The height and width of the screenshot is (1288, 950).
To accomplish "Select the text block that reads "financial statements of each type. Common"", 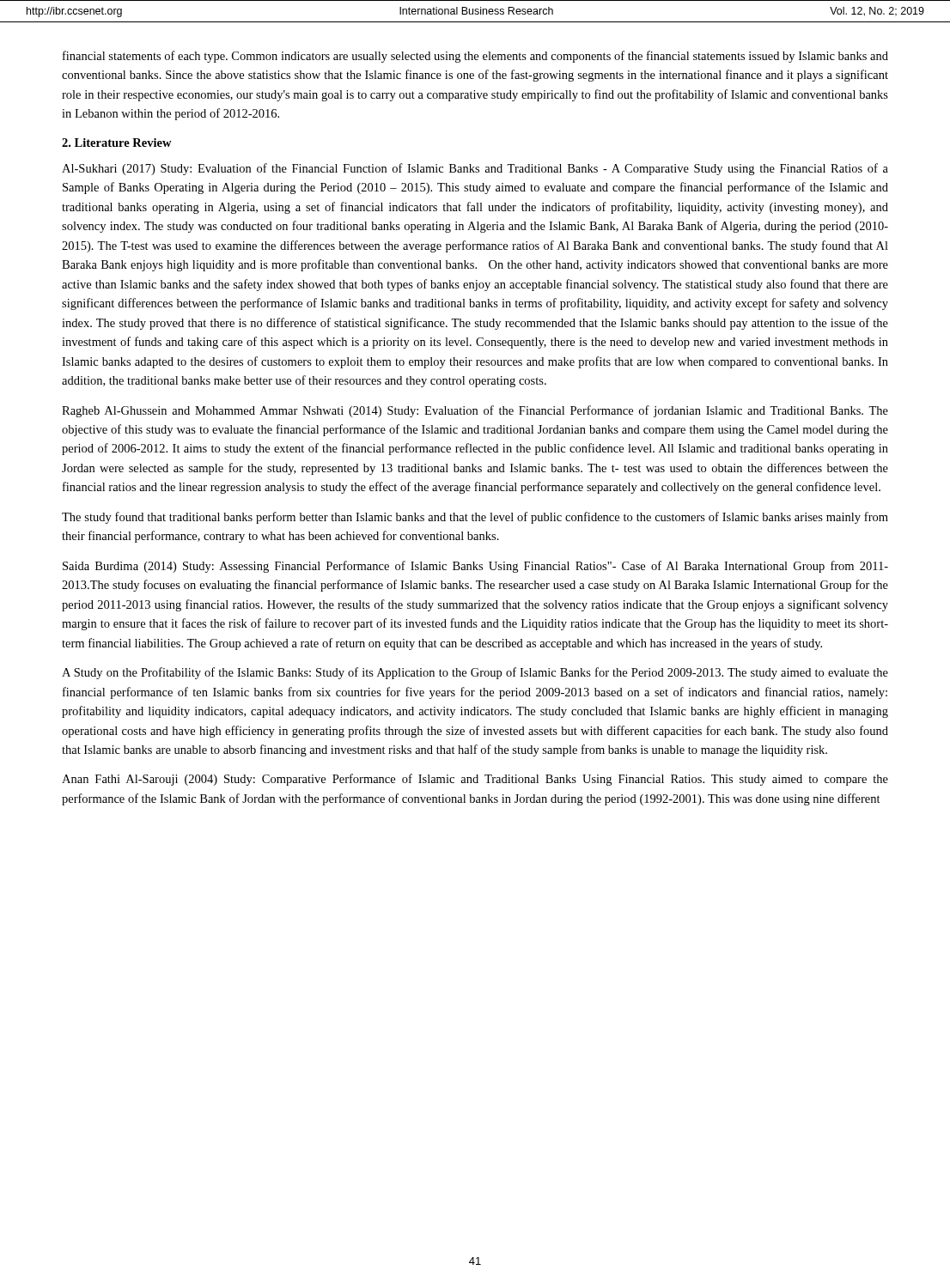I will pyautogui.click(x=475, y=85).
